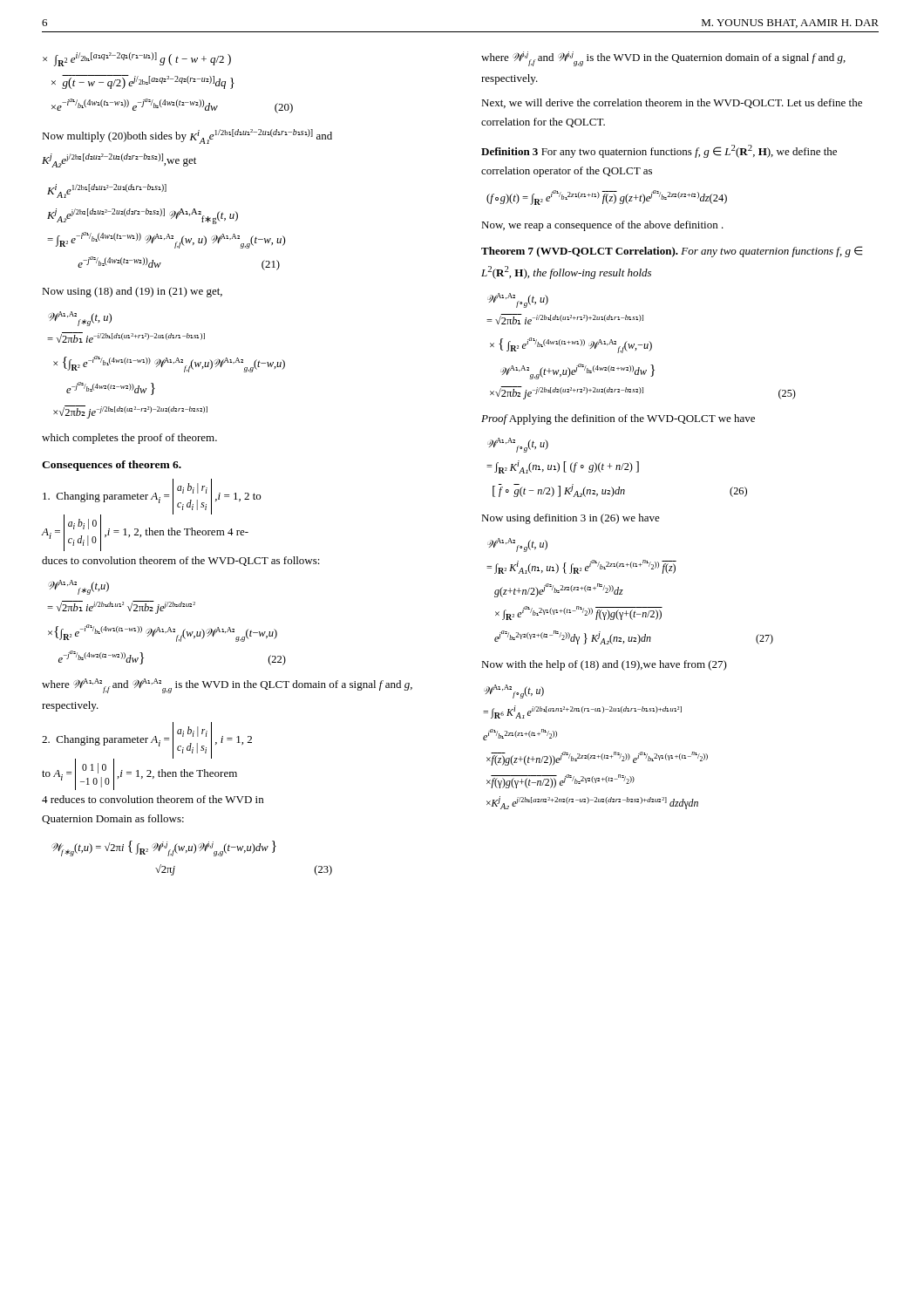Select the list item with the text "2. Changing parameter Ai = ai bi"
Image resolution: width=924 pixels, height=1308 pixels.
(153, 776)
